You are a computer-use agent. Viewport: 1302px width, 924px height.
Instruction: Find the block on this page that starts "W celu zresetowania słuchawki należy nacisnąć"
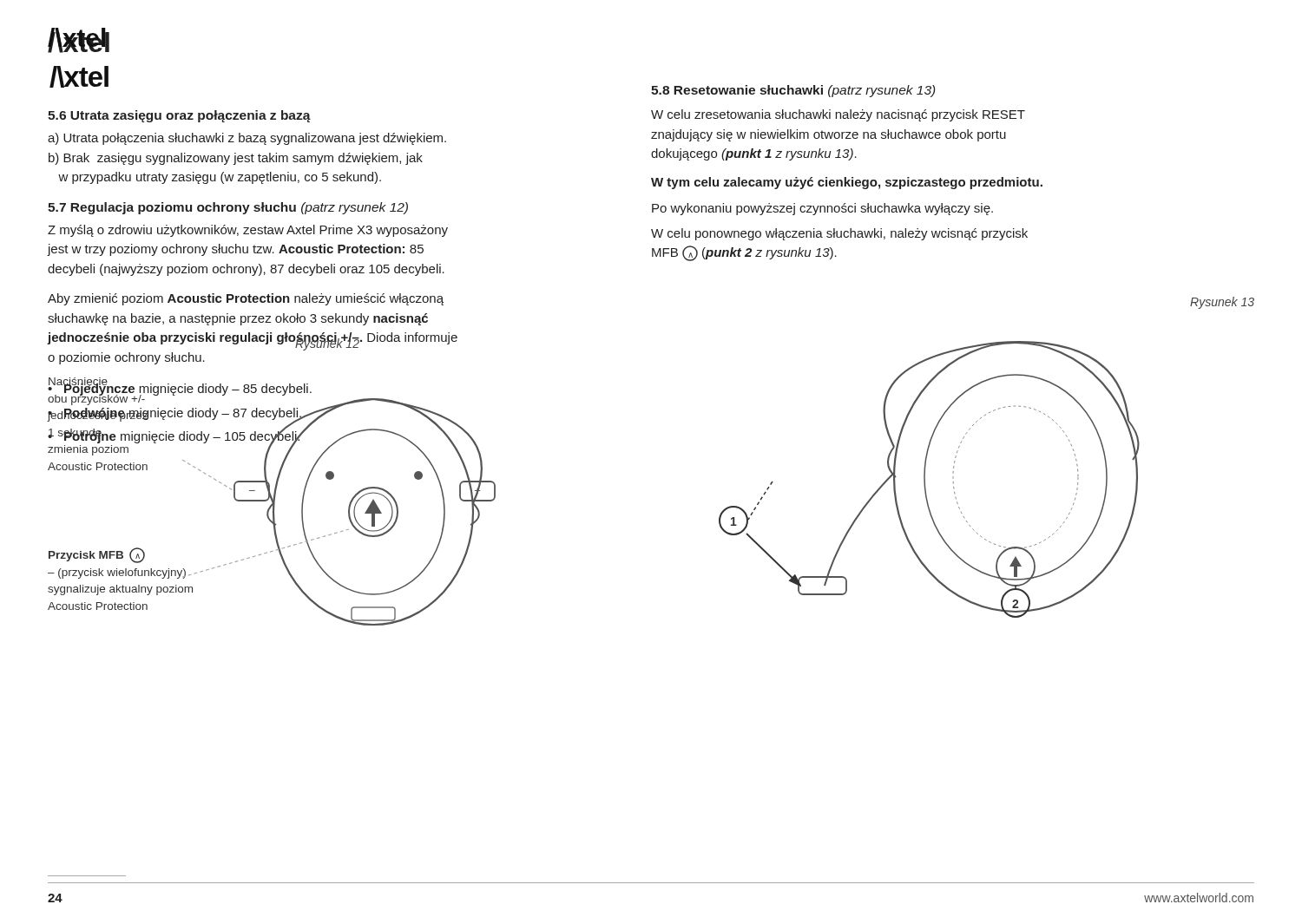tap(838, 134)
